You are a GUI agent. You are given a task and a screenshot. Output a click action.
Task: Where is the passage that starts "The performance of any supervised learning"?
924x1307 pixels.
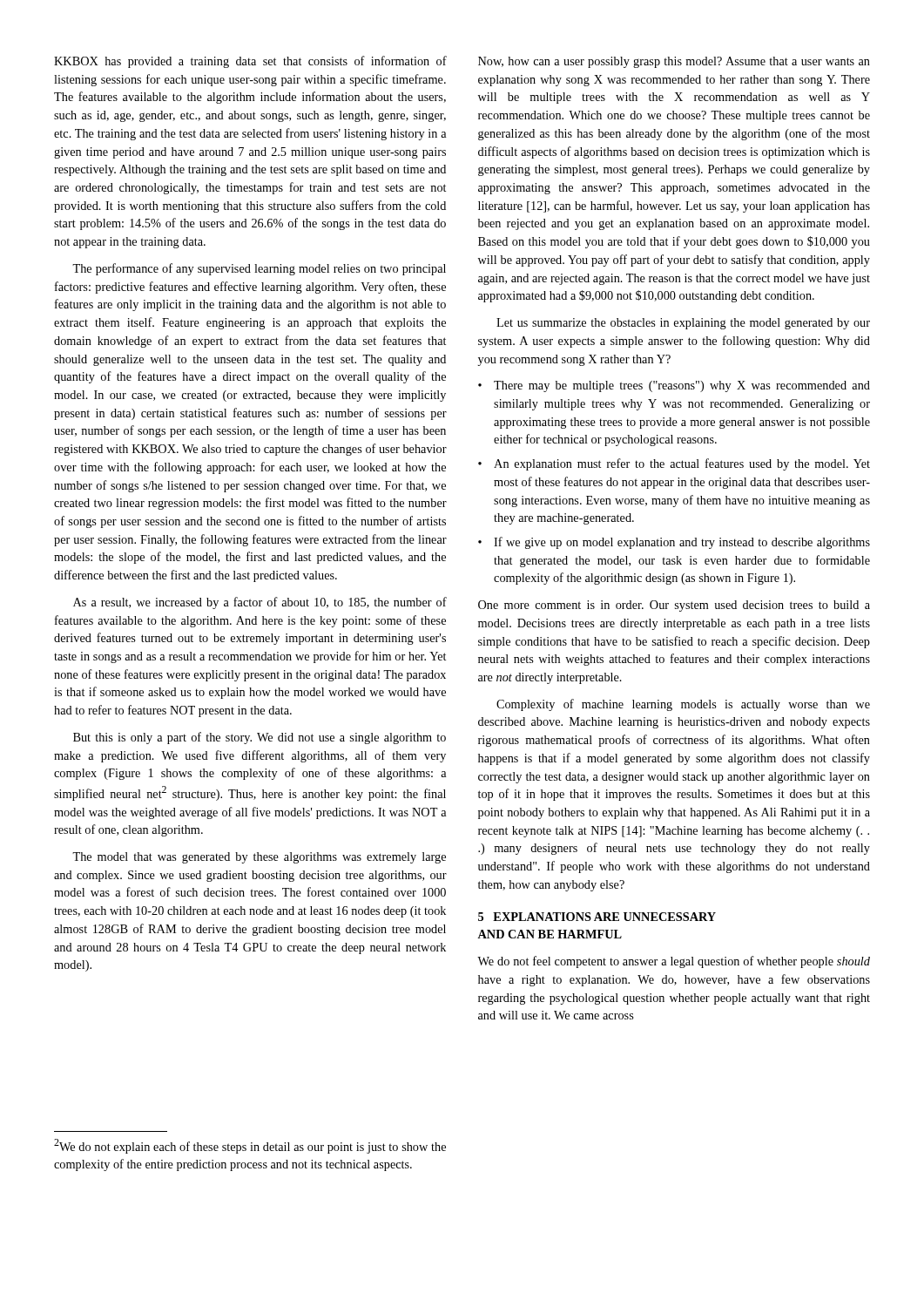(250, 422)
